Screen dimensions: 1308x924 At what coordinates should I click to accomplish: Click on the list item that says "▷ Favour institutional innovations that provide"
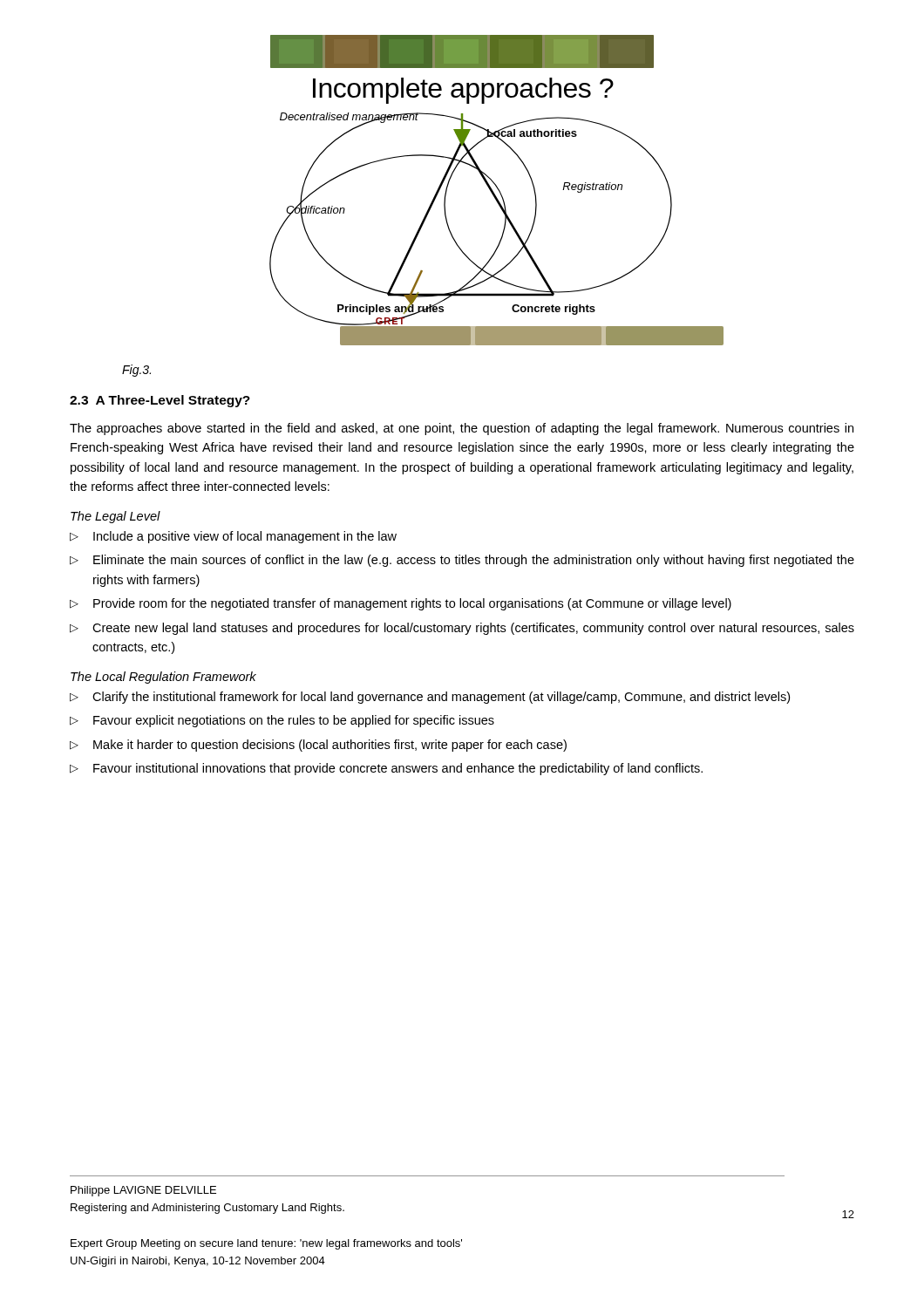pos(462,769)
